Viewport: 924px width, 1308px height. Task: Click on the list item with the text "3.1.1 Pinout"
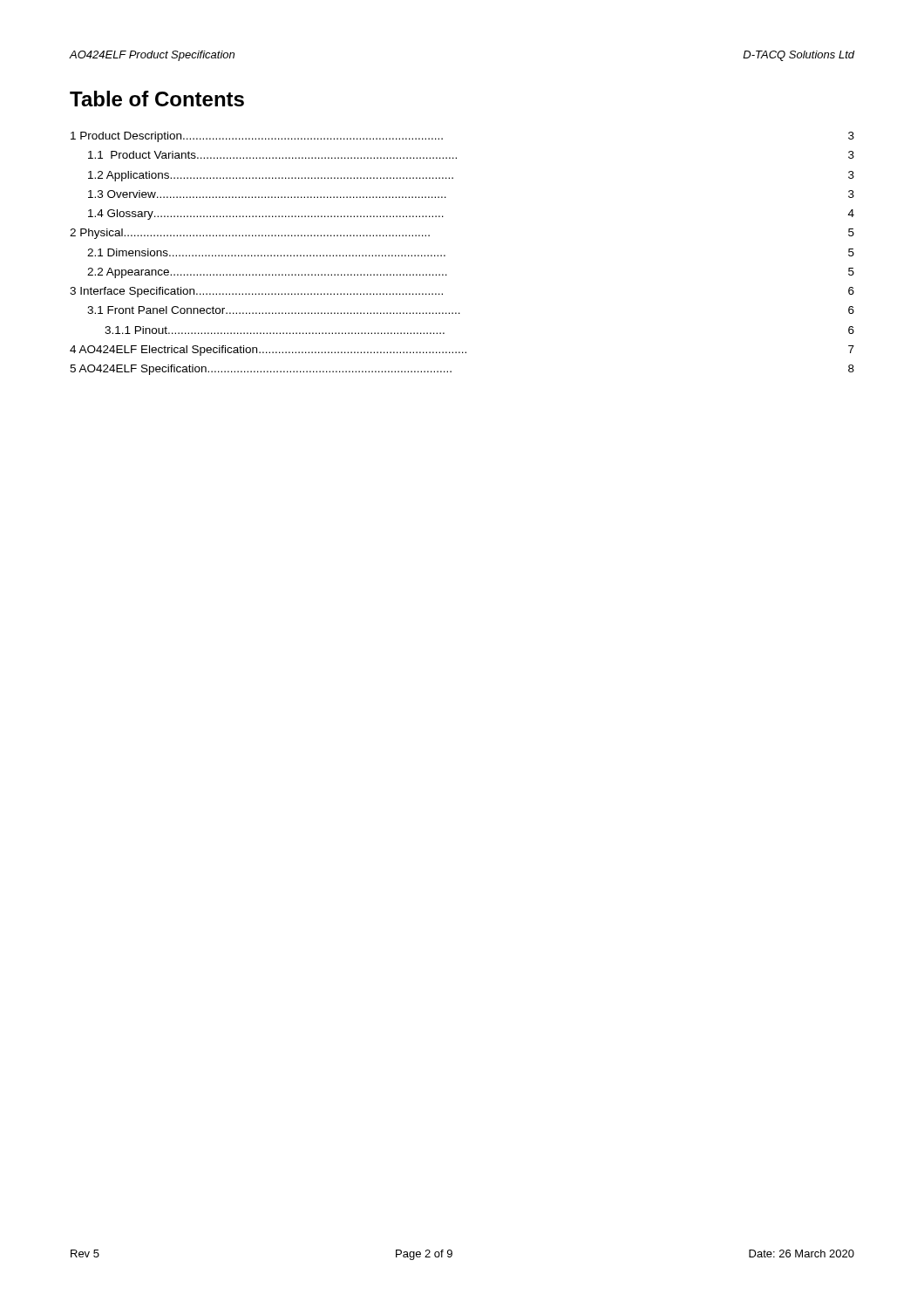(138, 331)
